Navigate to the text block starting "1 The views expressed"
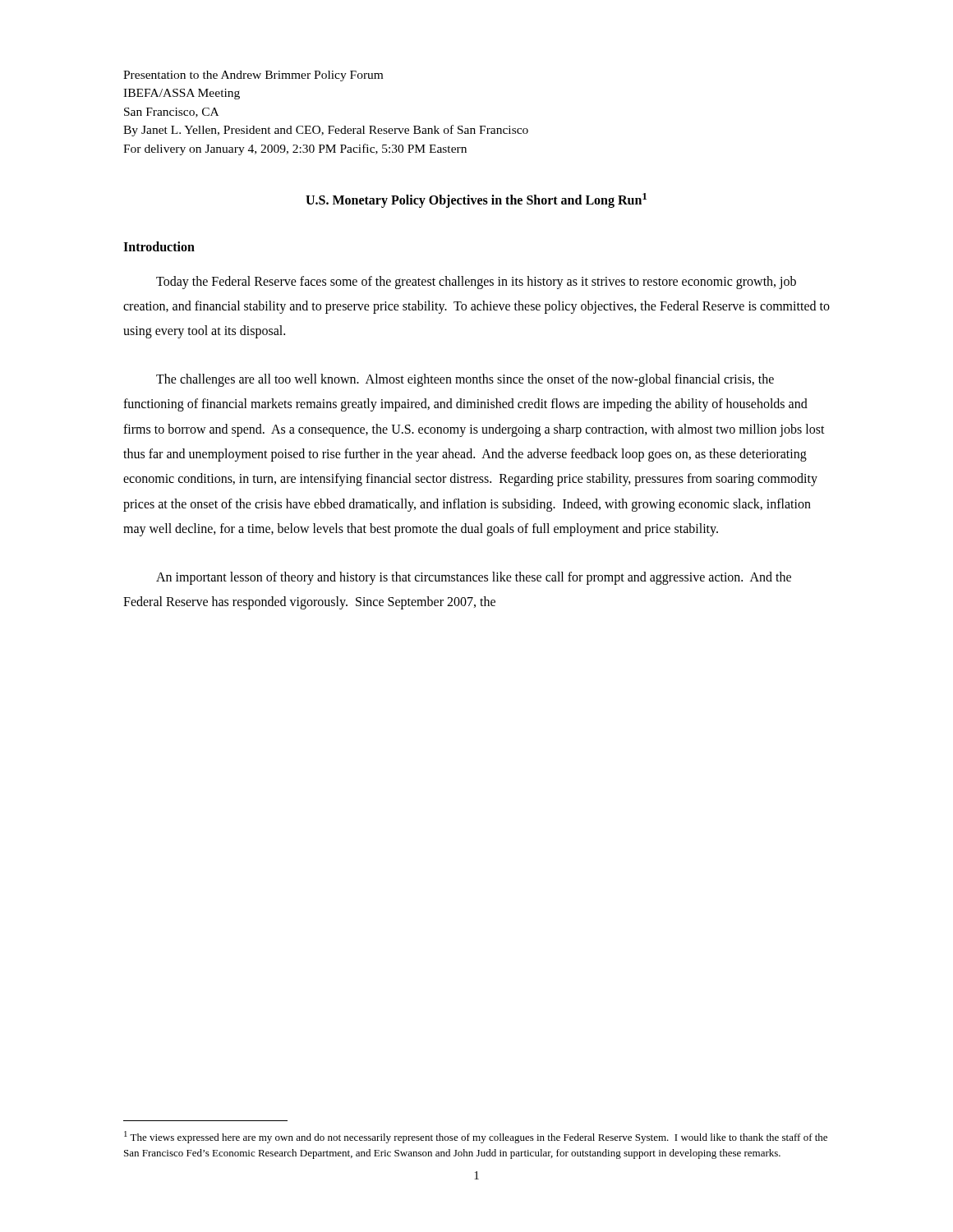 [x=476, y=1144]
